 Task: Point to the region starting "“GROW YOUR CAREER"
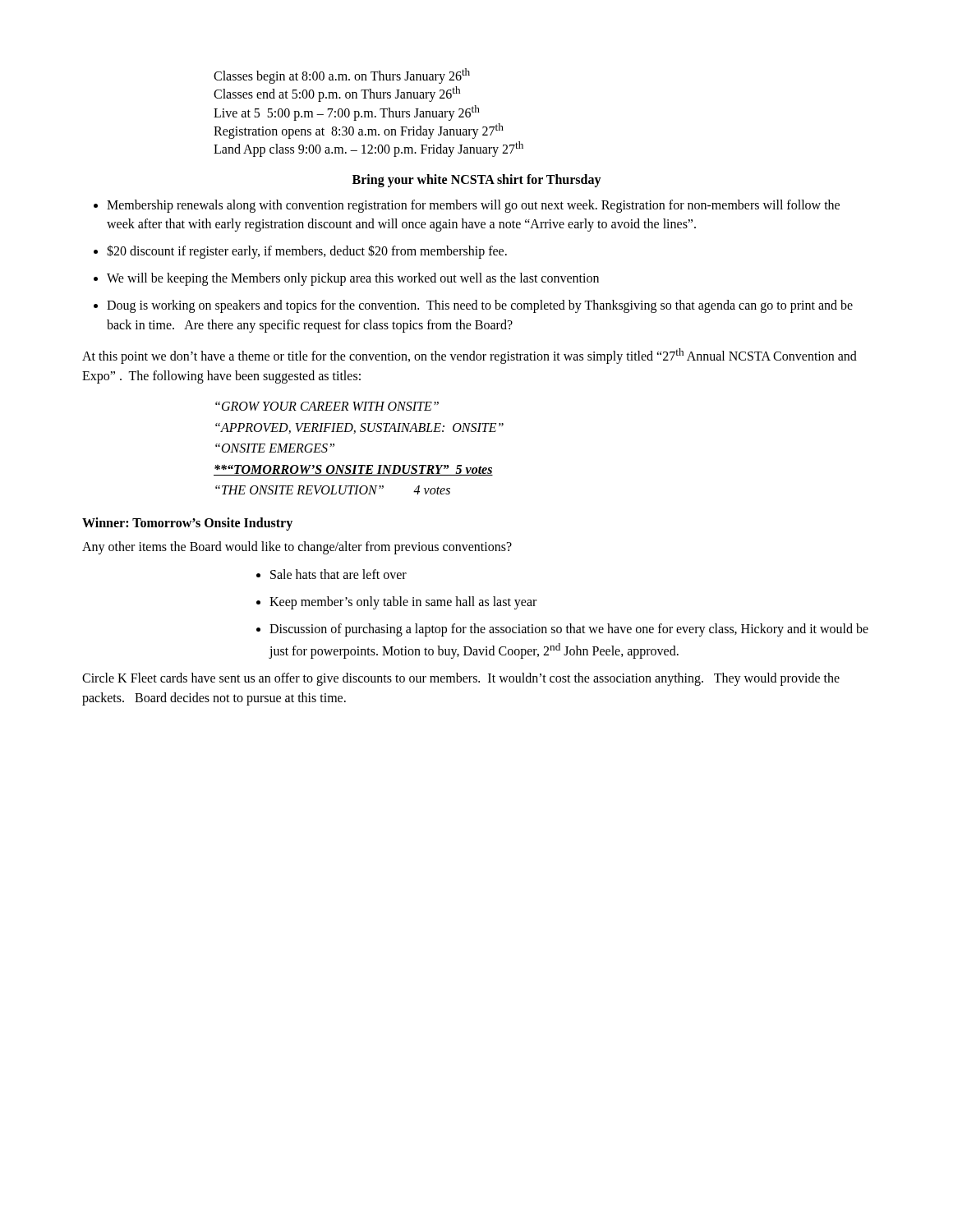click(327, 406)
